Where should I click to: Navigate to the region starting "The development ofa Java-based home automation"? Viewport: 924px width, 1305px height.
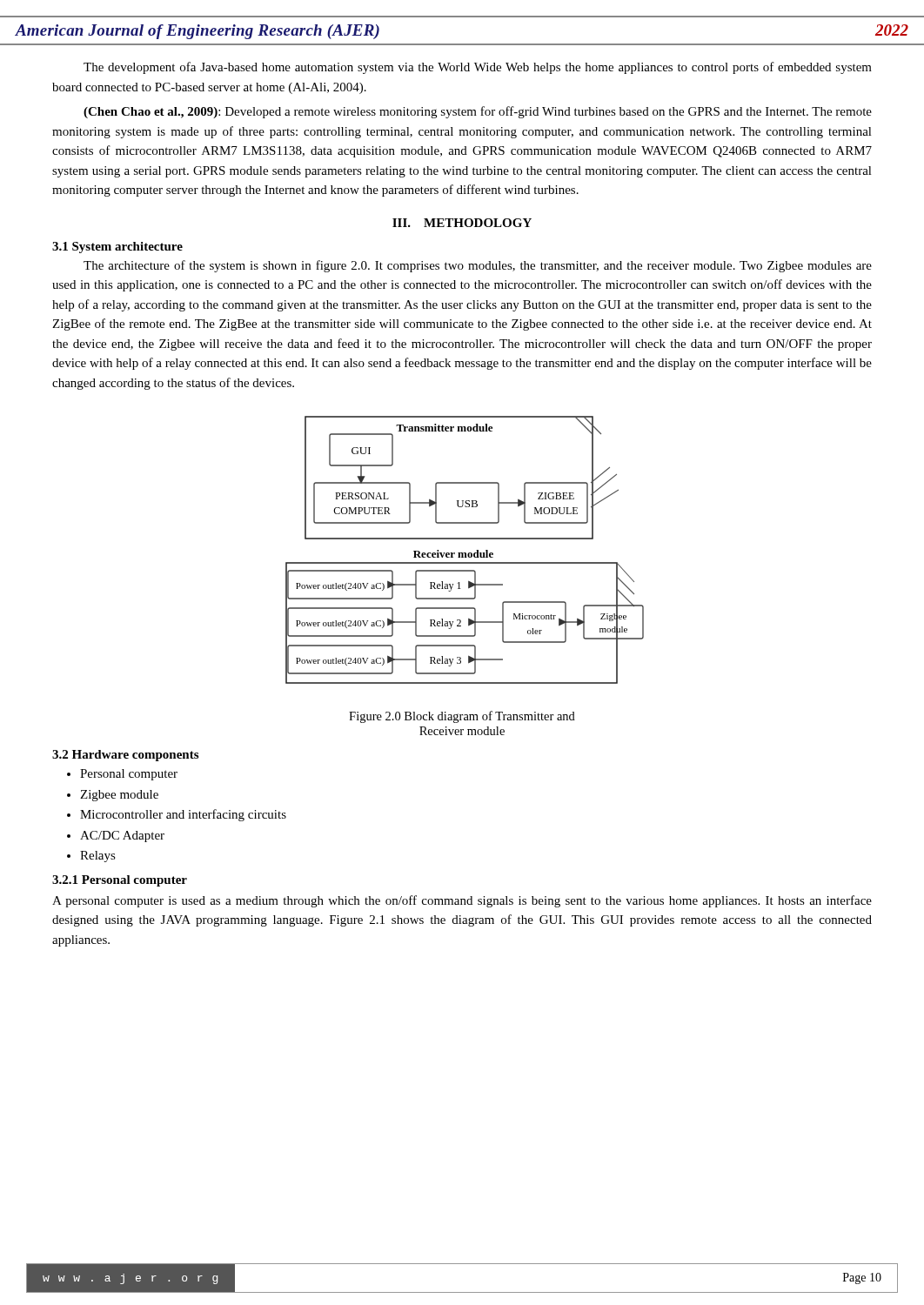(x=462, y=77)
